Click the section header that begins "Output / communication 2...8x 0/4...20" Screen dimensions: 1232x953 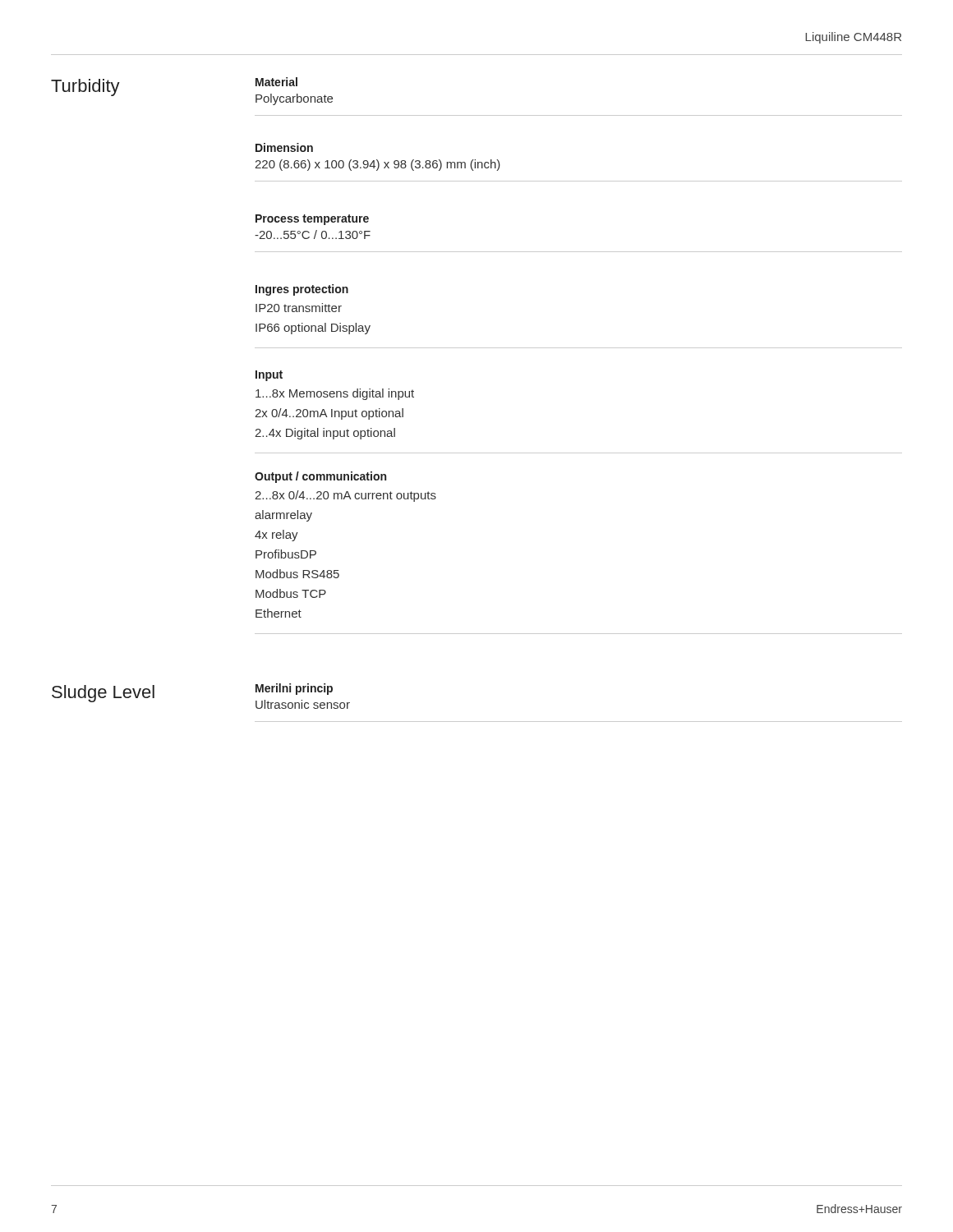[320, 477]
